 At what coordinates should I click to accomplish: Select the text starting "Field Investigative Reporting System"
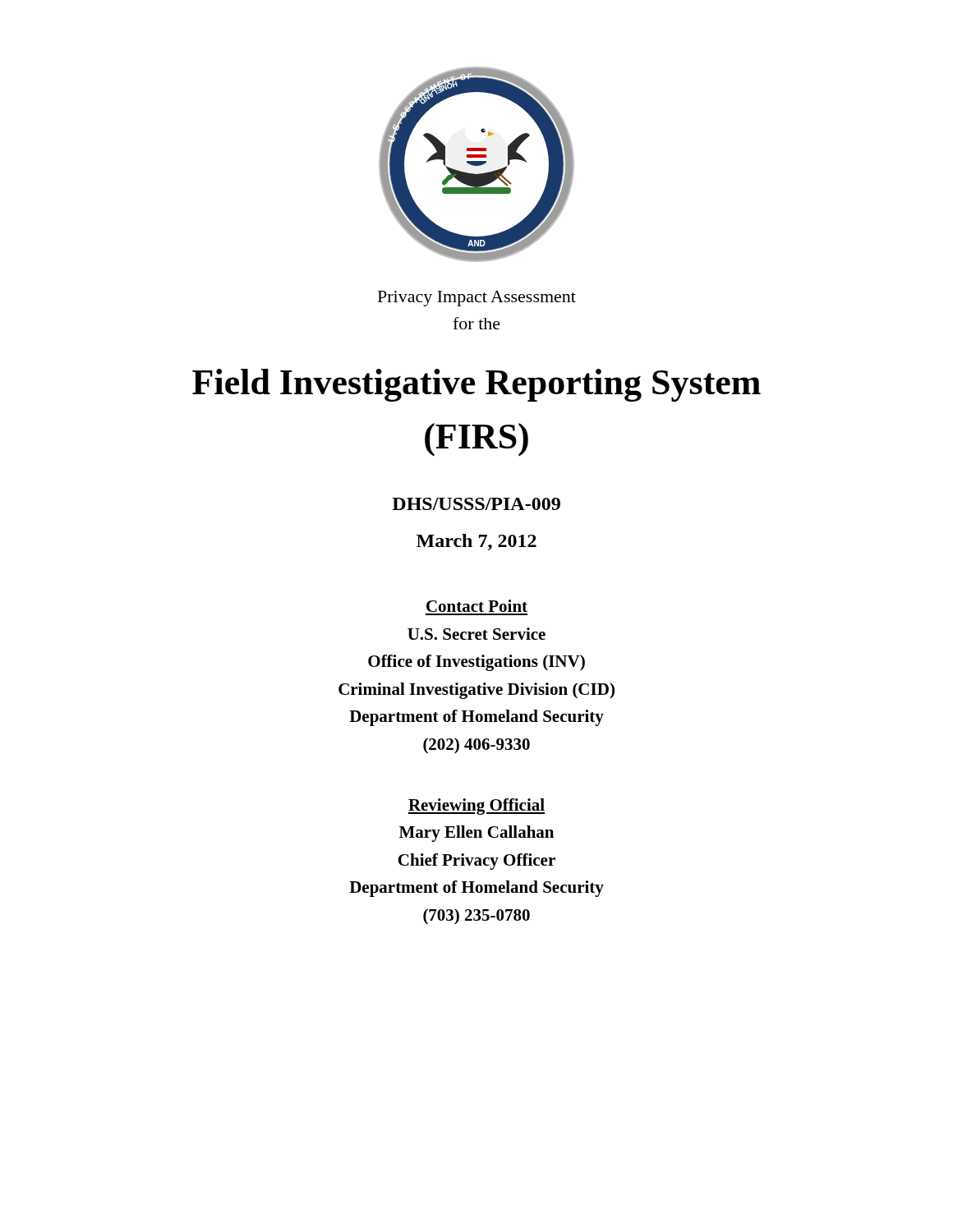coord(476,382)
